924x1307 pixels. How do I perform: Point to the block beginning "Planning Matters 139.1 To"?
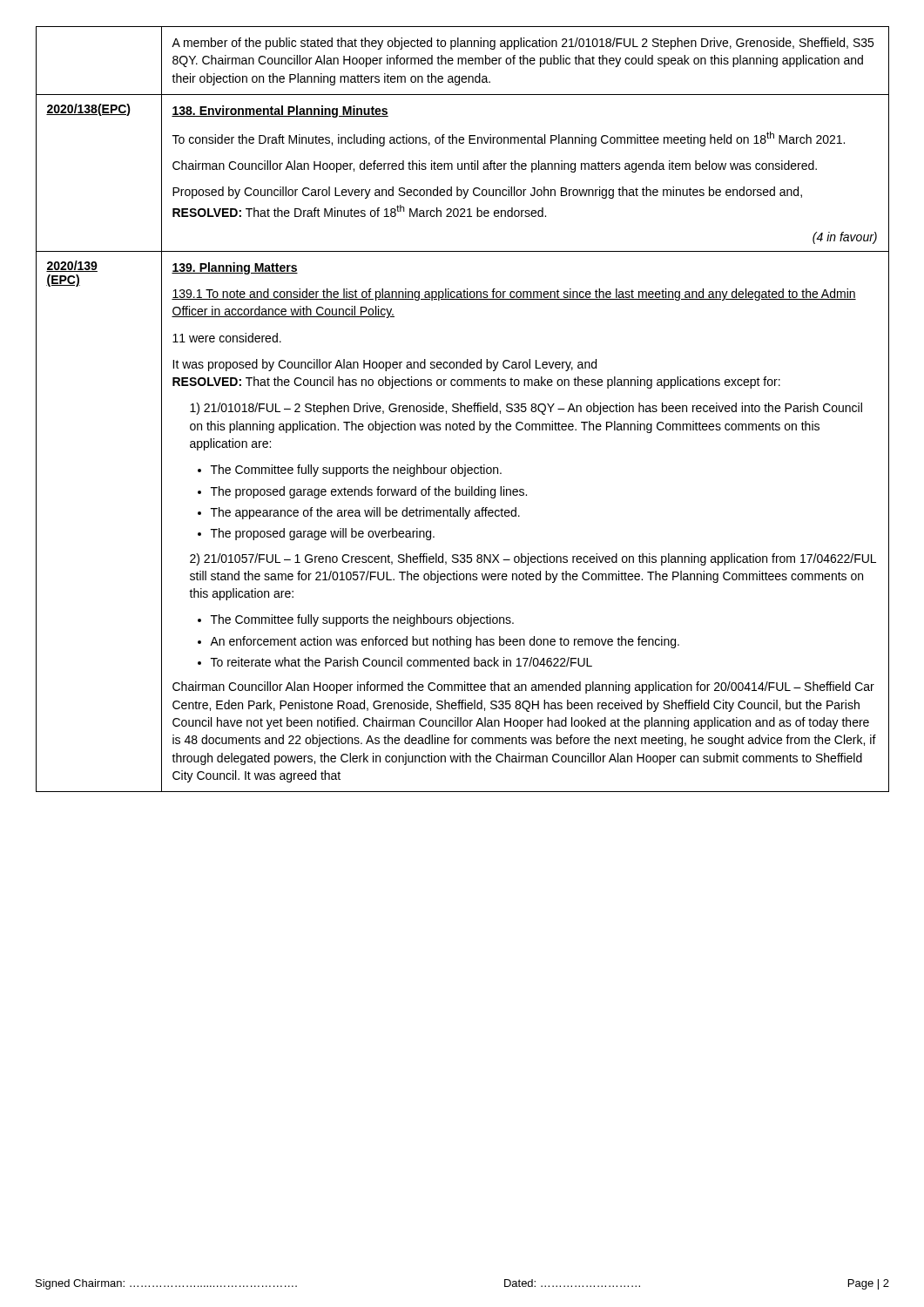tap(525, 521)
